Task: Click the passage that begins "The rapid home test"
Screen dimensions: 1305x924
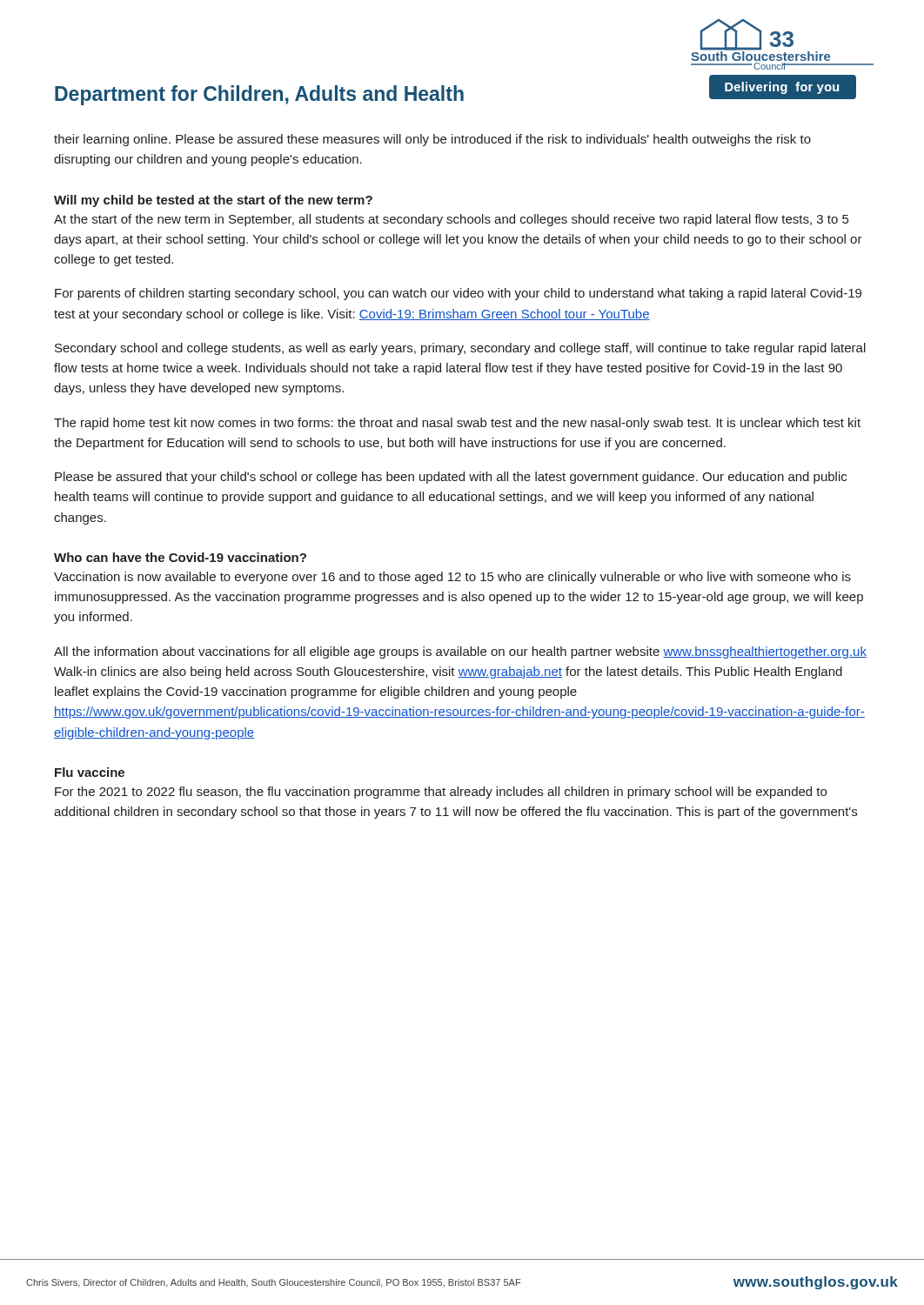Action: (x=457, y=432)
